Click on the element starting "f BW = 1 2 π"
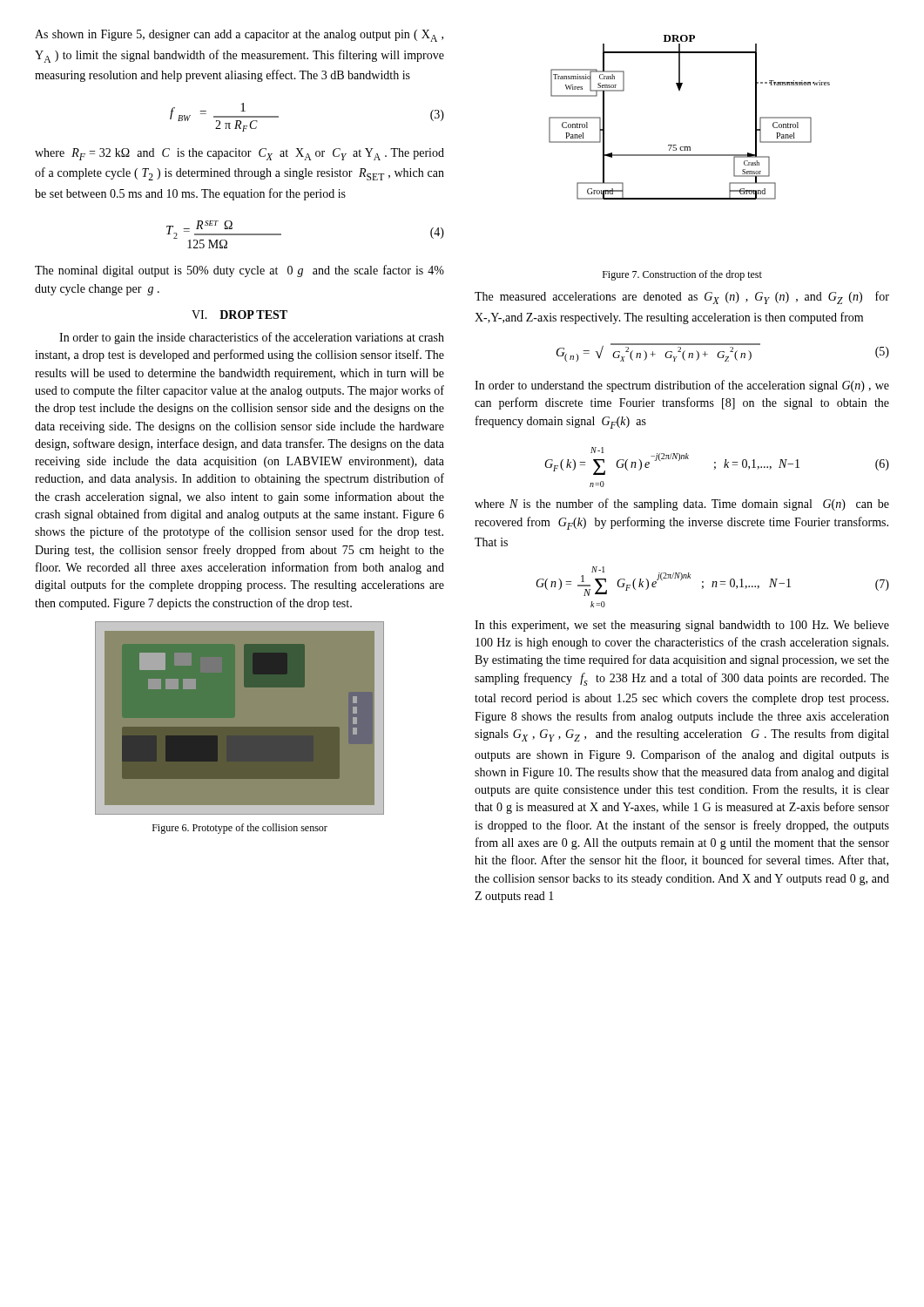This screenshot has width=924, height=1307. [246, 117]
